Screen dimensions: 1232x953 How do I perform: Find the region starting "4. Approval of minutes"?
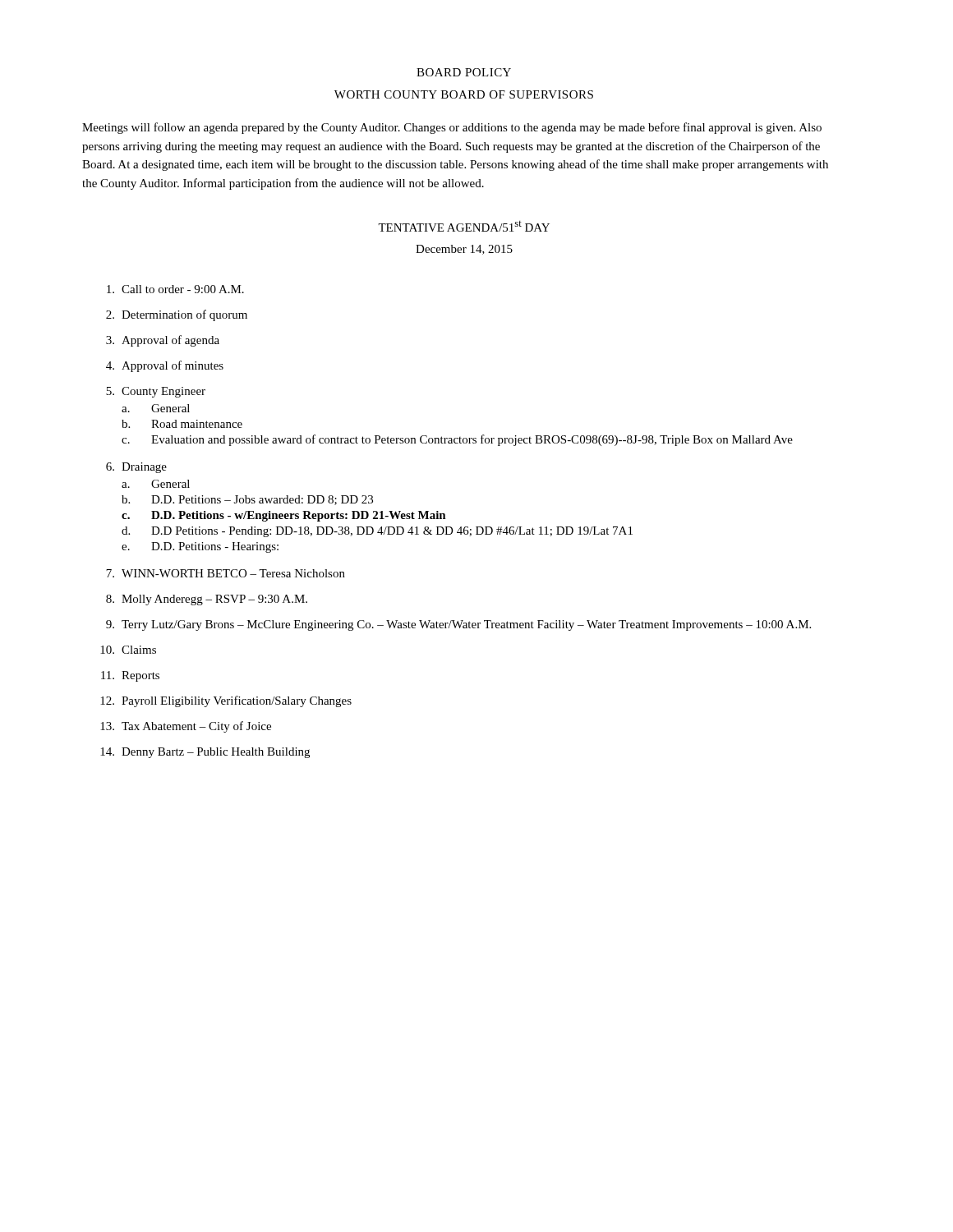point(165,366)
